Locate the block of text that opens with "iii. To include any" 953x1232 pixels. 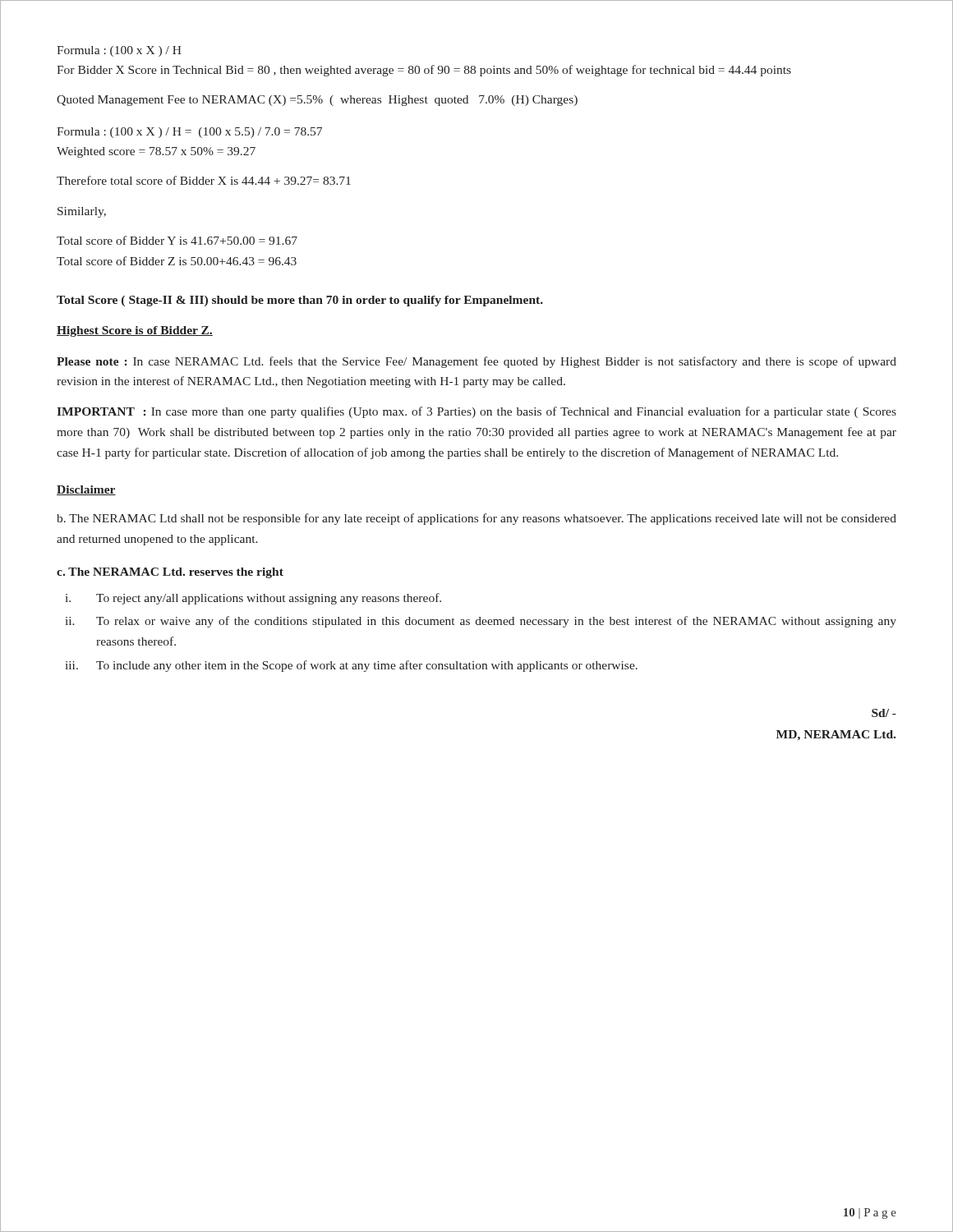pyautogui.click(x=476, y=666)
